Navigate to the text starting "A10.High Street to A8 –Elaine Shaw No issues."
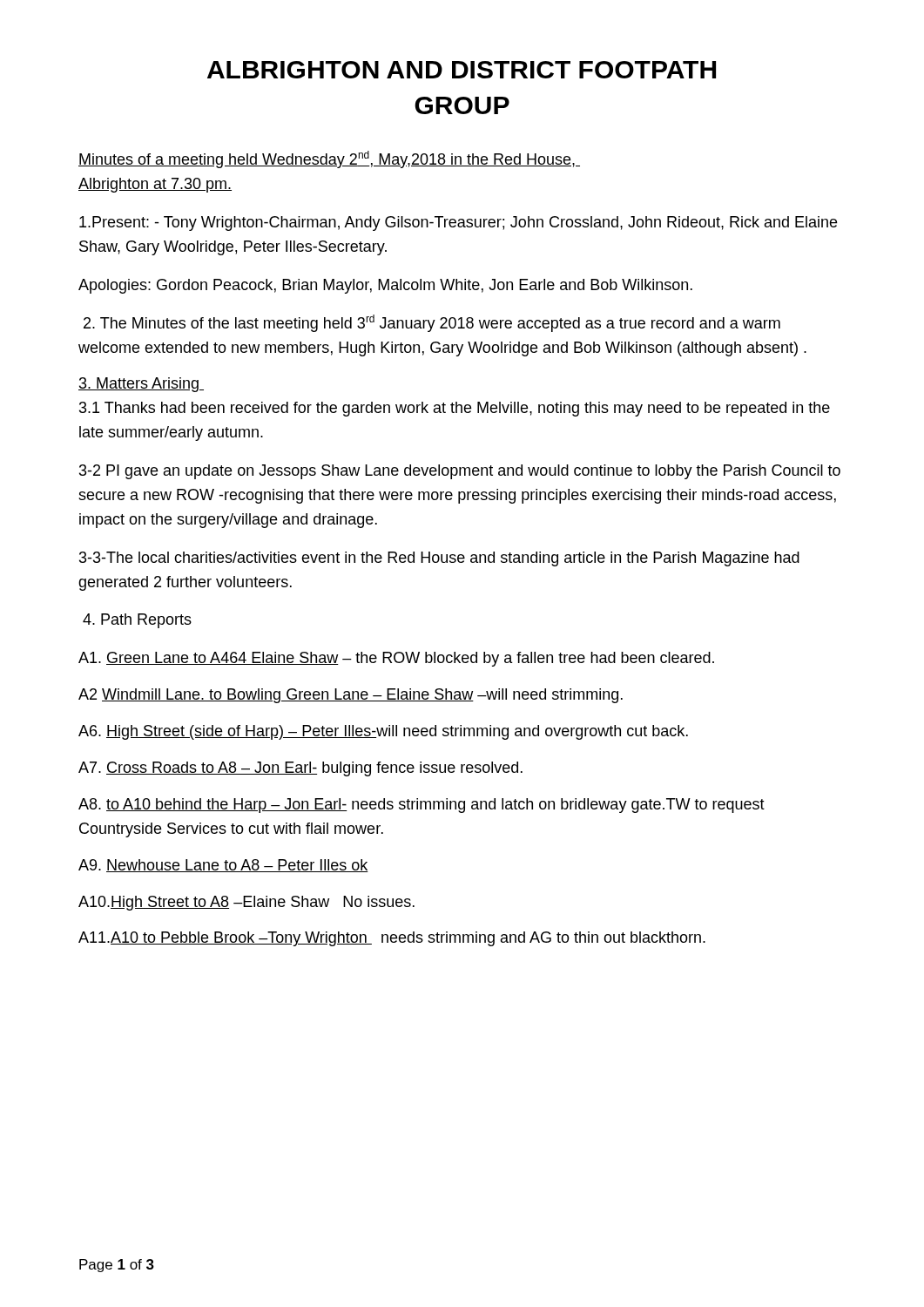This screenshot has height=1307, width=924. tap(247, 902)
